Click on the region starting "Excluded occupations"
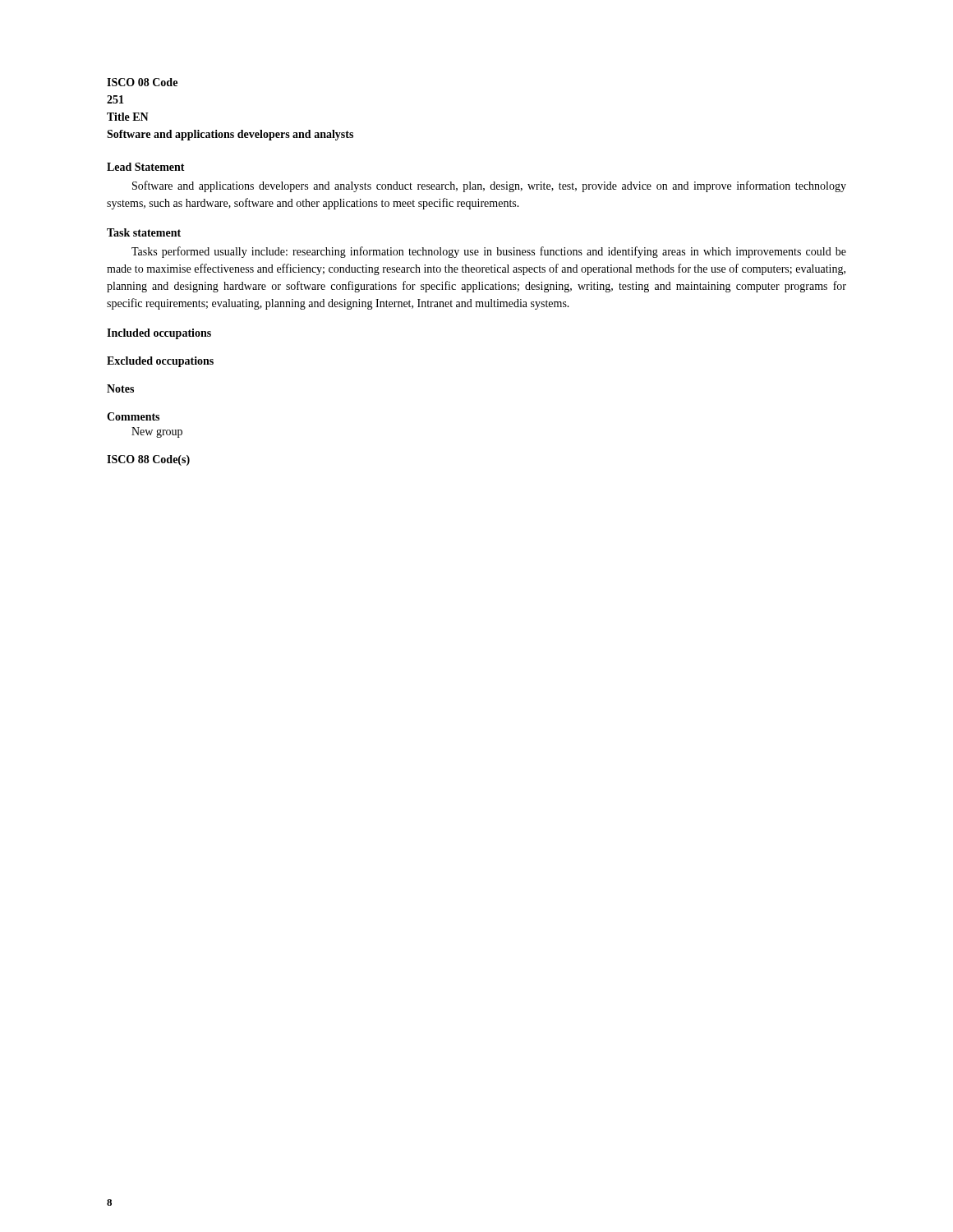953x1232 pixels. (160, 361)
